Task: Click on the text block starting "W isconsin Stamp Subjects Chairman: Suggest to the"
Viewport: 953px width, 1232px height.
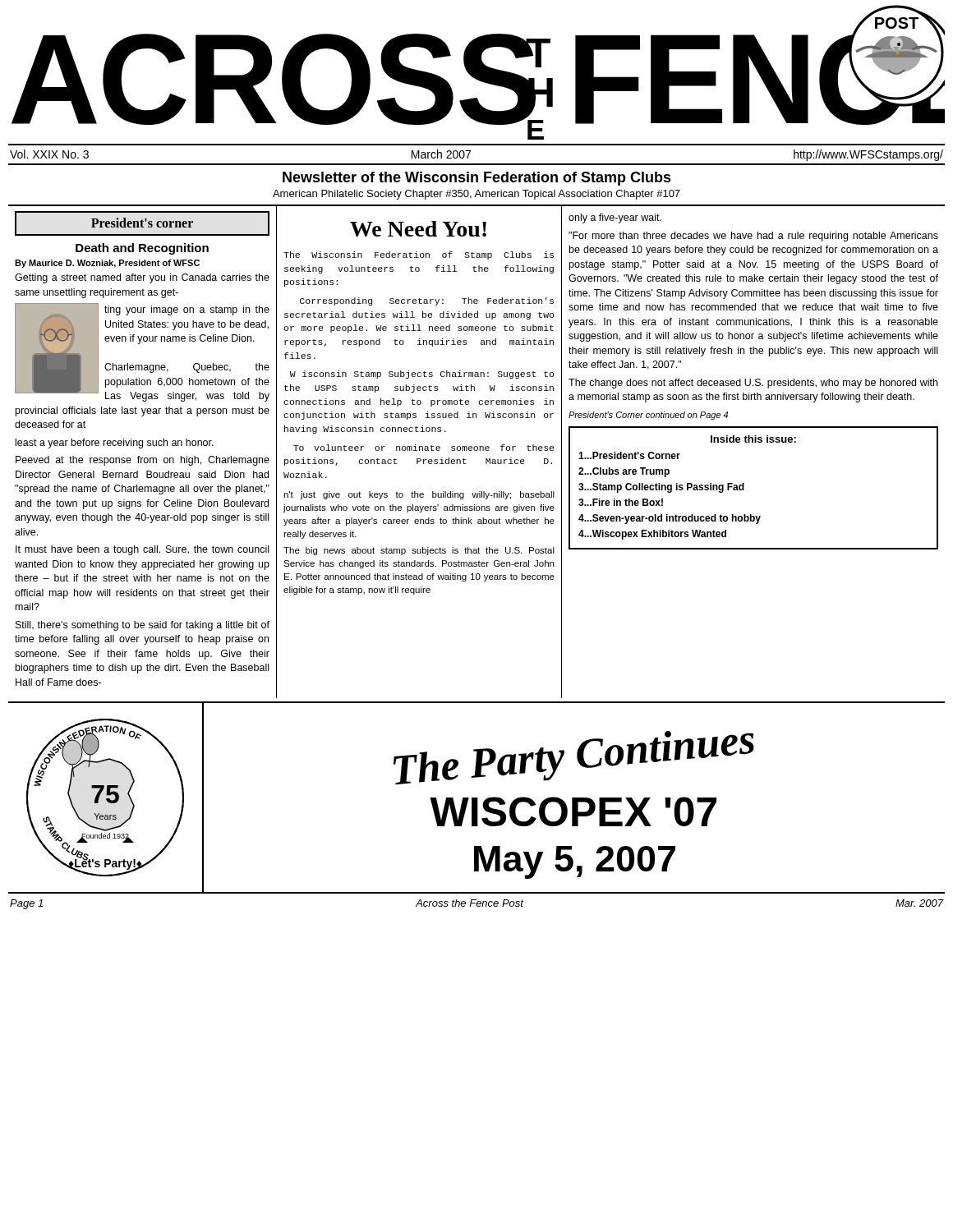Action: [419, 402]
